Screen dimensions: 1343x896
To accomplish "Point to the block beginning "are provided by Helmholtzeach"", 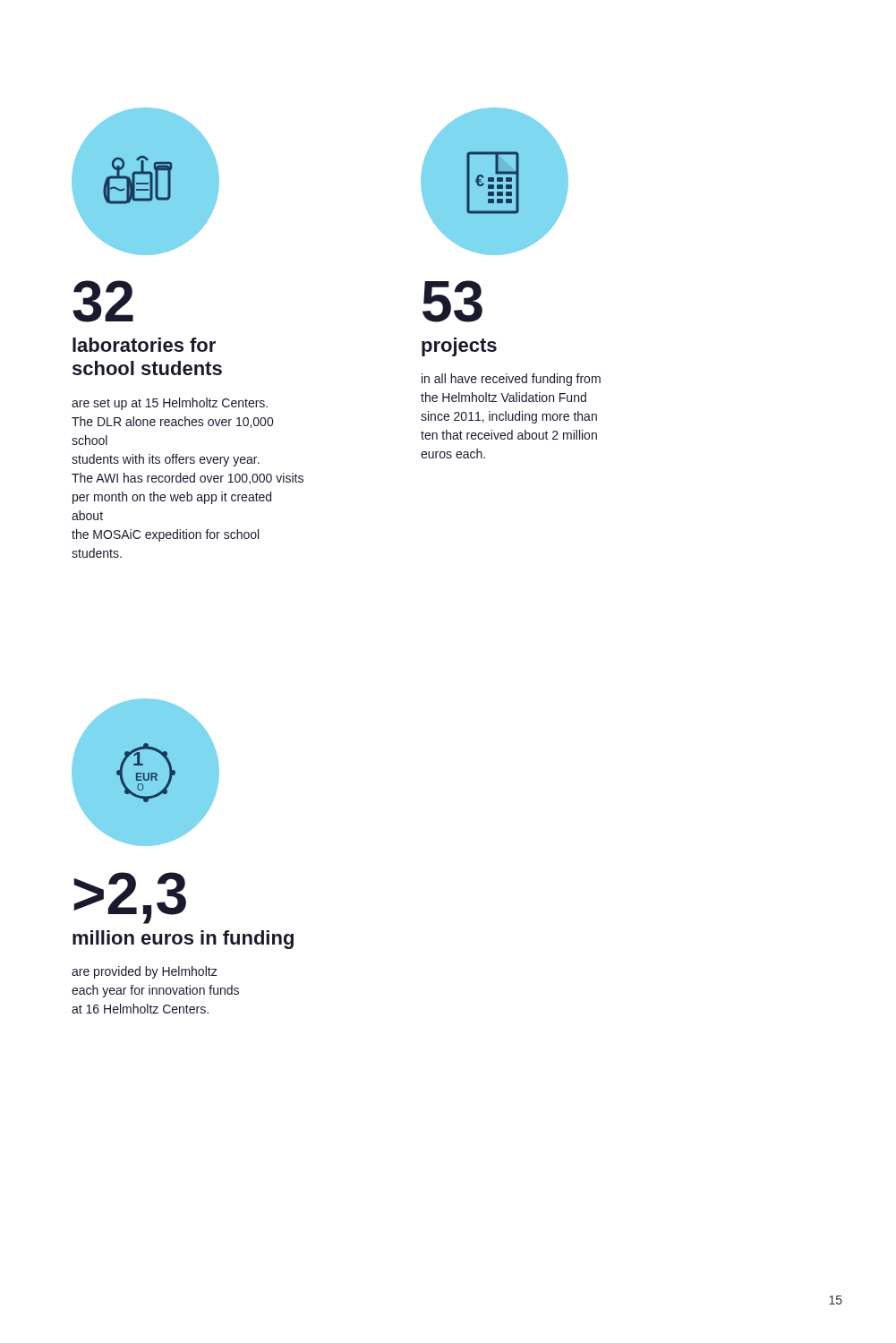I will click(156, 991).
